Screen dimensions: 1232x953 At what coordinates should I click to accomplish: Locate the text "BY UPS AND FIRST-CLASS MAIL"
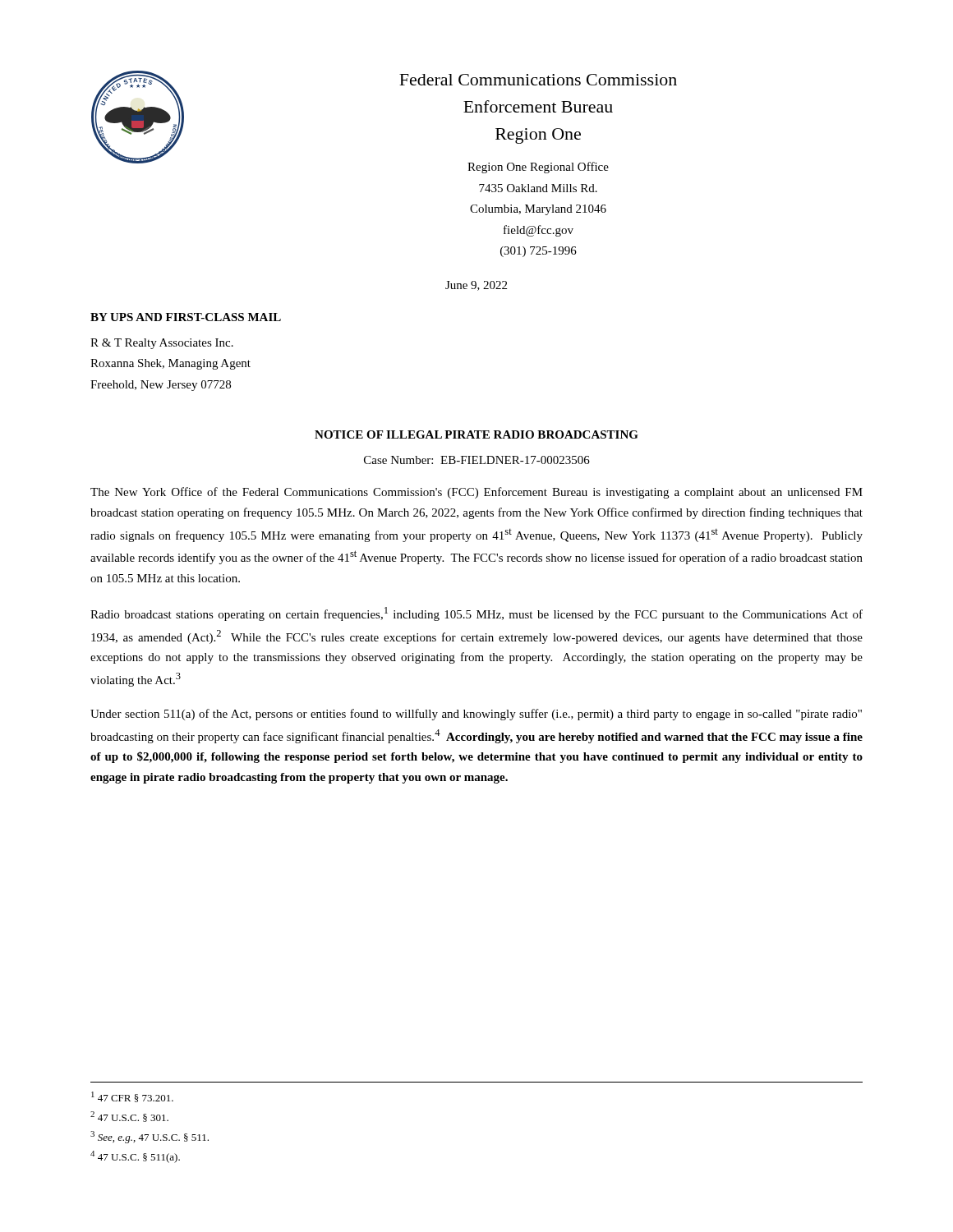click(x=186, y=317)
